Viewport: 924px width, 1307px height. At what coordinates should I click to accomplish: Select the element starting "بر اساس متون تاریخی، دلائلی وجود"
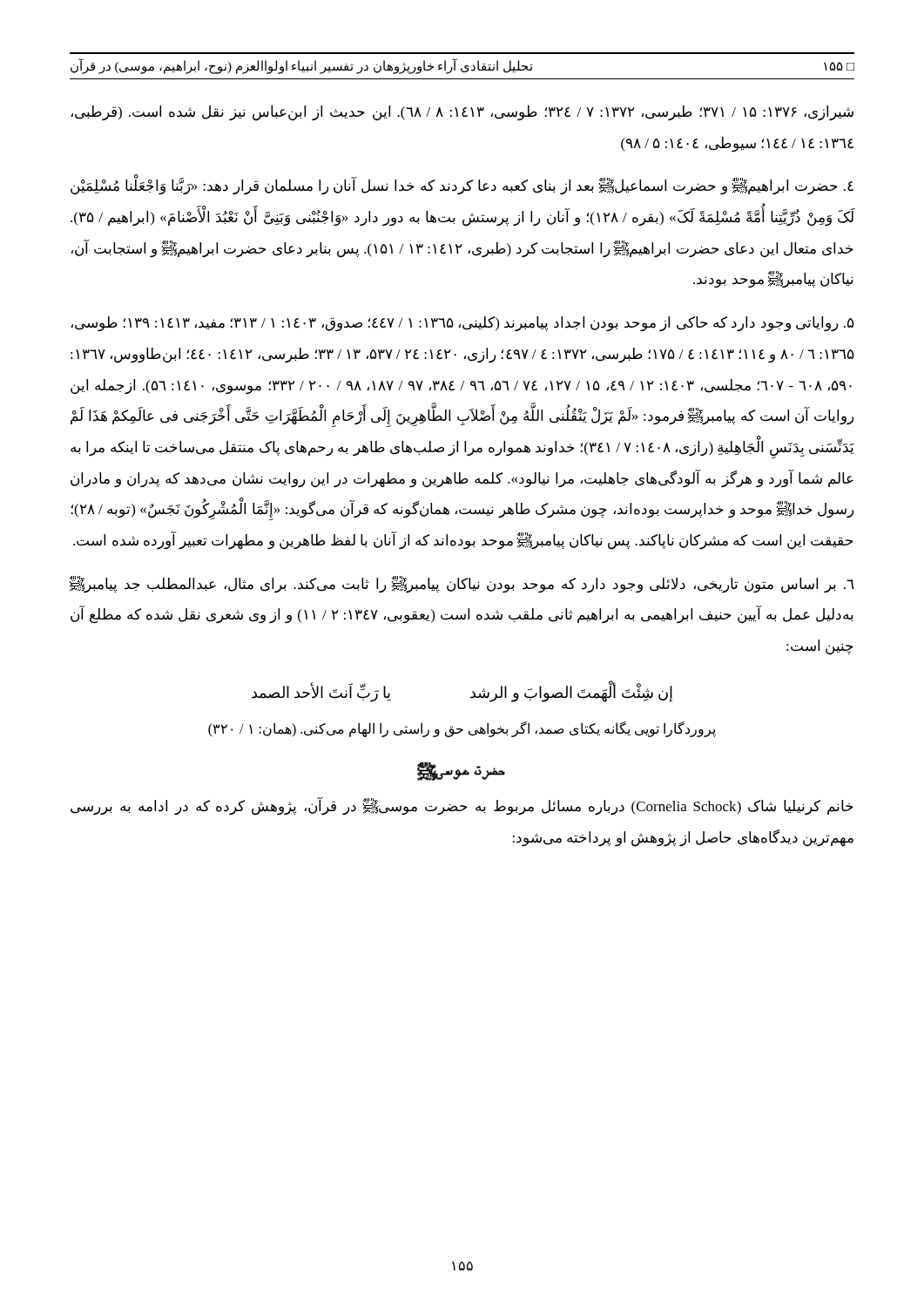pyautogui.click(x=462, y=615)
